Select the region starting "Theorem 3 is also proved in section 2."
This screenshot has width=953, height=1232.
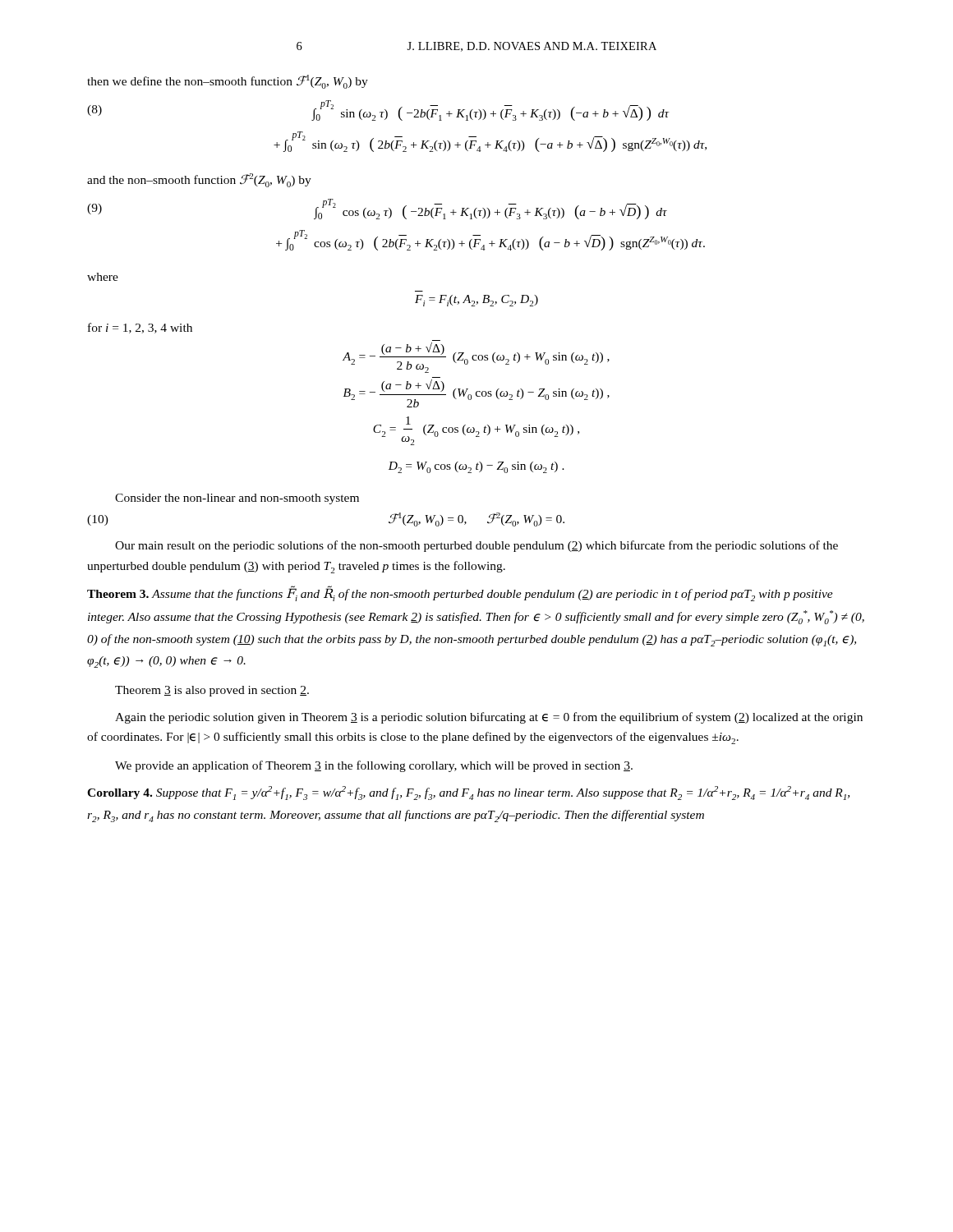pos(212,690)
